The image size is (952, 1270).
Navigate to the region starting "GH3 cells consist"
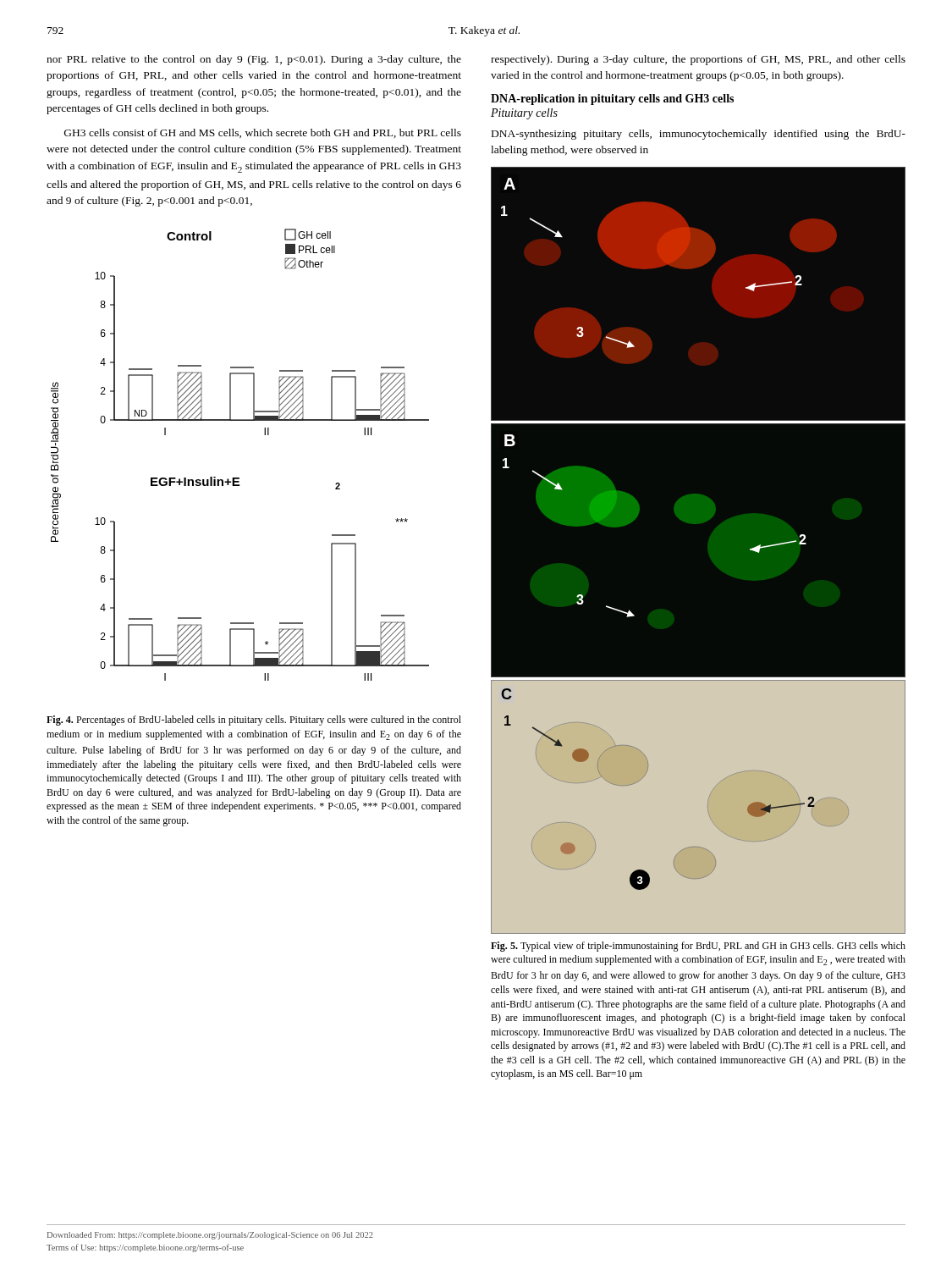click(x=254, y=166)
